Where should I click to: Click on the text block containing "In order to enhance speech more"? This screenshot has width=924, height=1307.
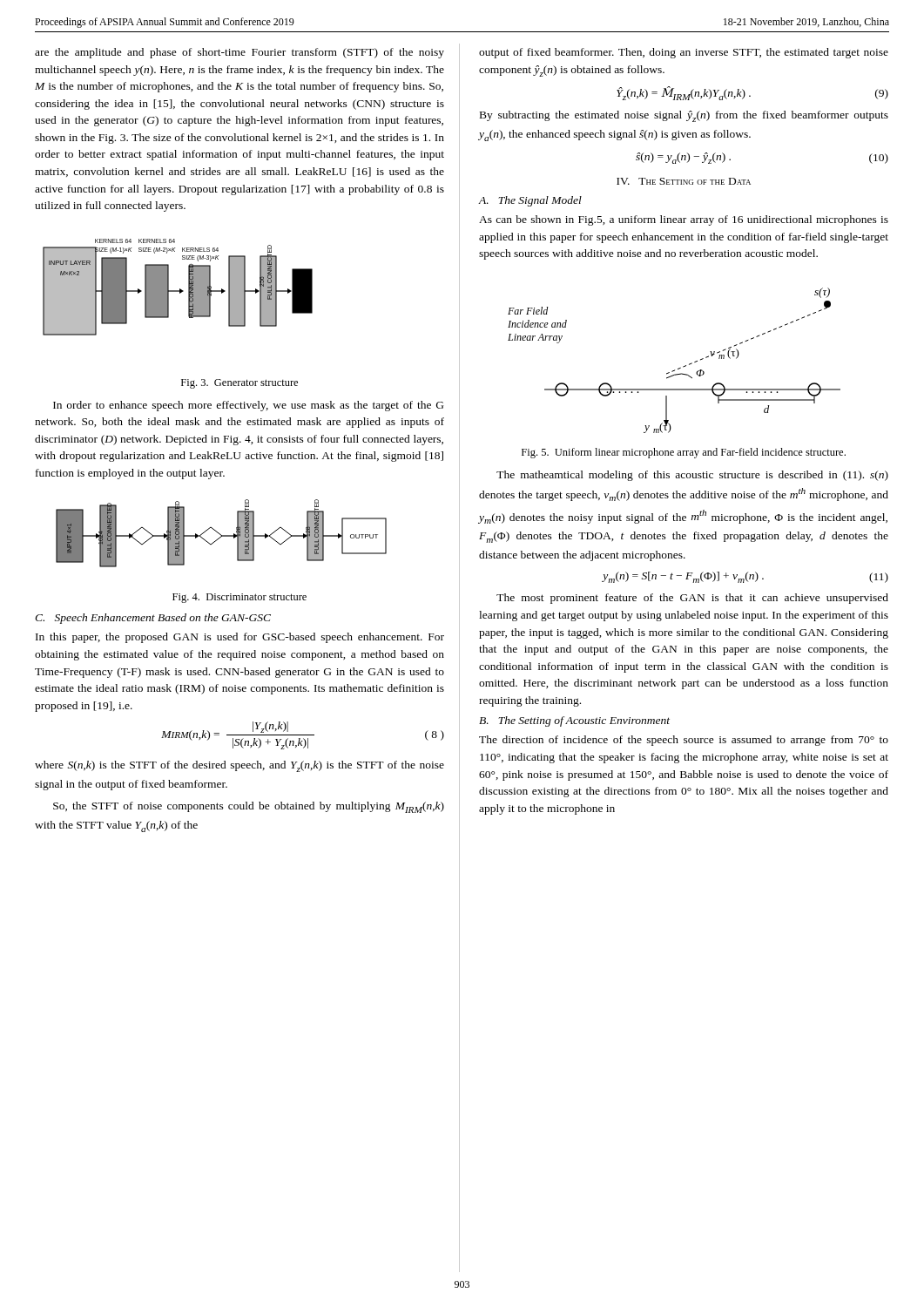click(240, 439)
